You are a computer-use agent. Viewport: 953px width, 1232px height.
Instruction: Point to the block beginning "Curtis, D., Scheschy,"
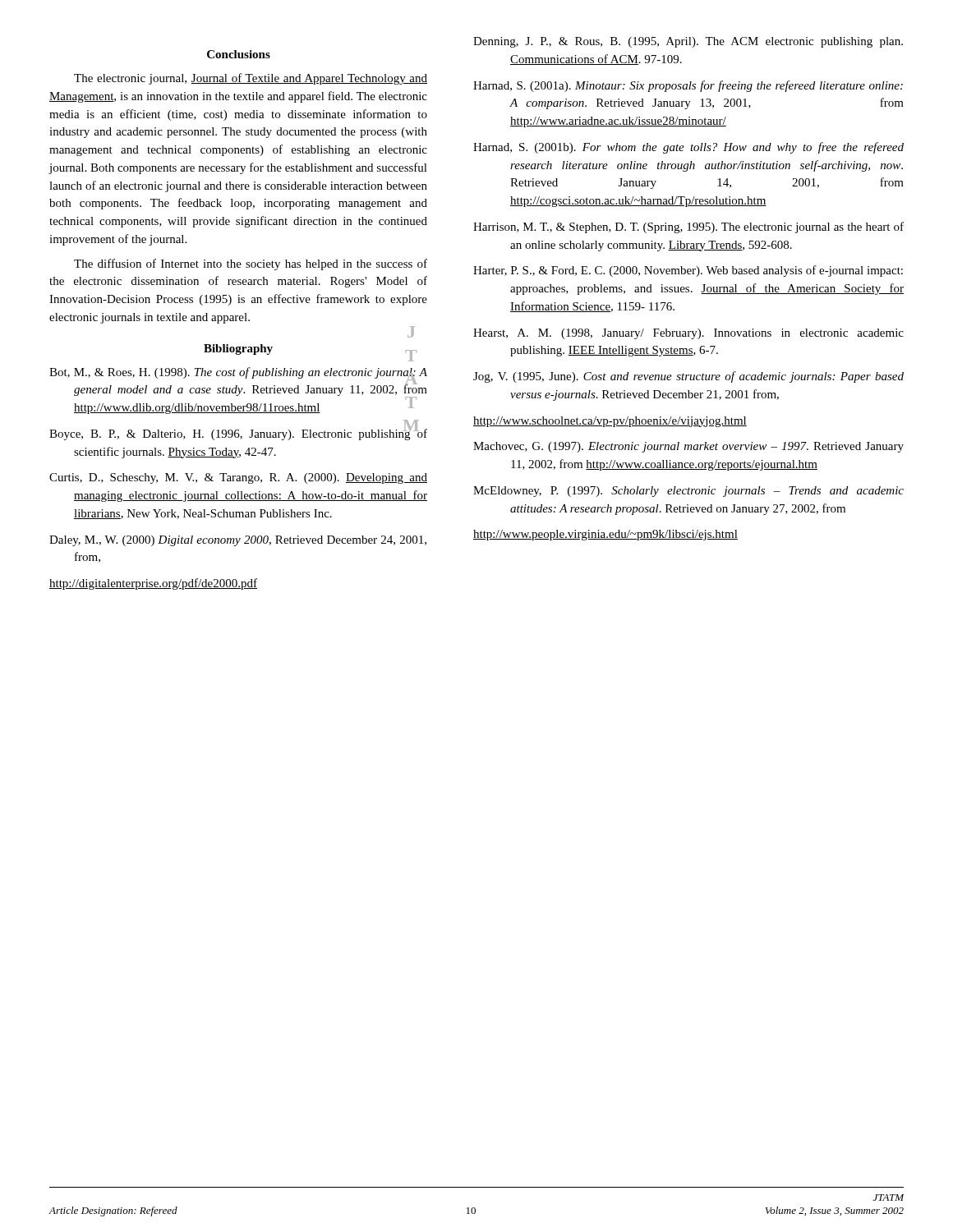click(x=238, y=495)
